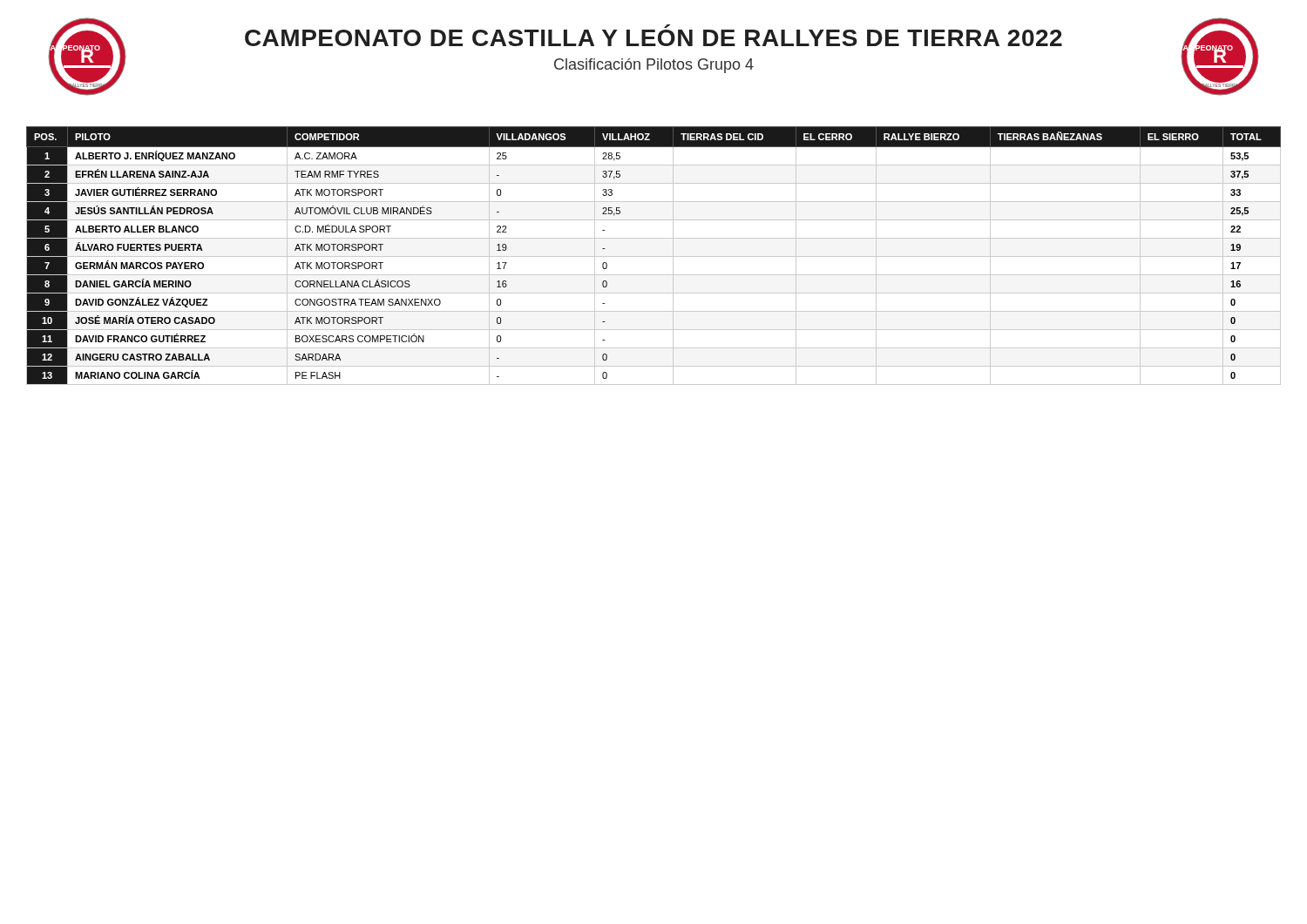1307x924 pixels.
Task: Find the table that mentions "ALBERTO J. ENRÍQUEZ MANZANO"
Action: tap(654, 256)
